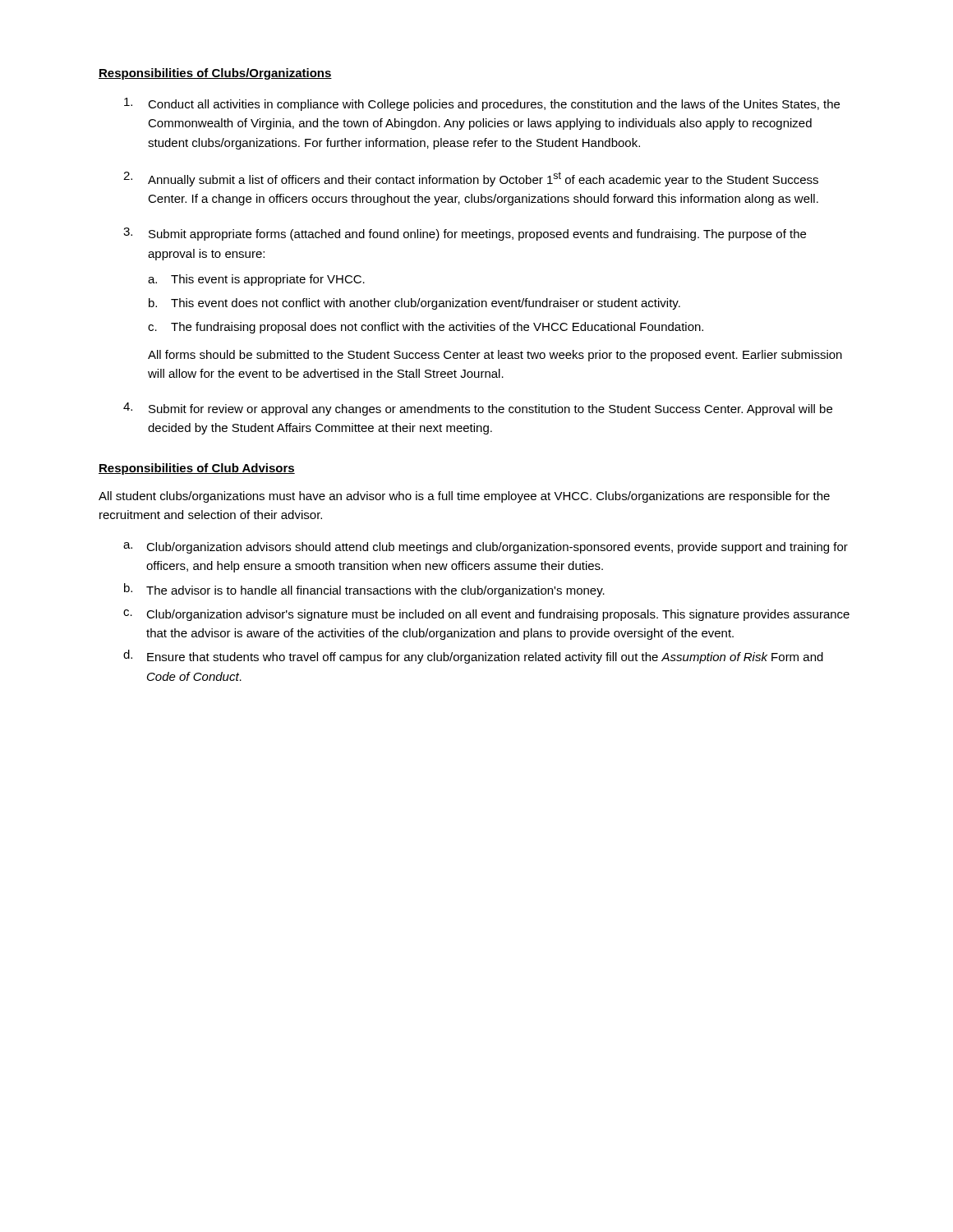Locate the text block starting "b. The advisor is to handle"

point(489,590)
